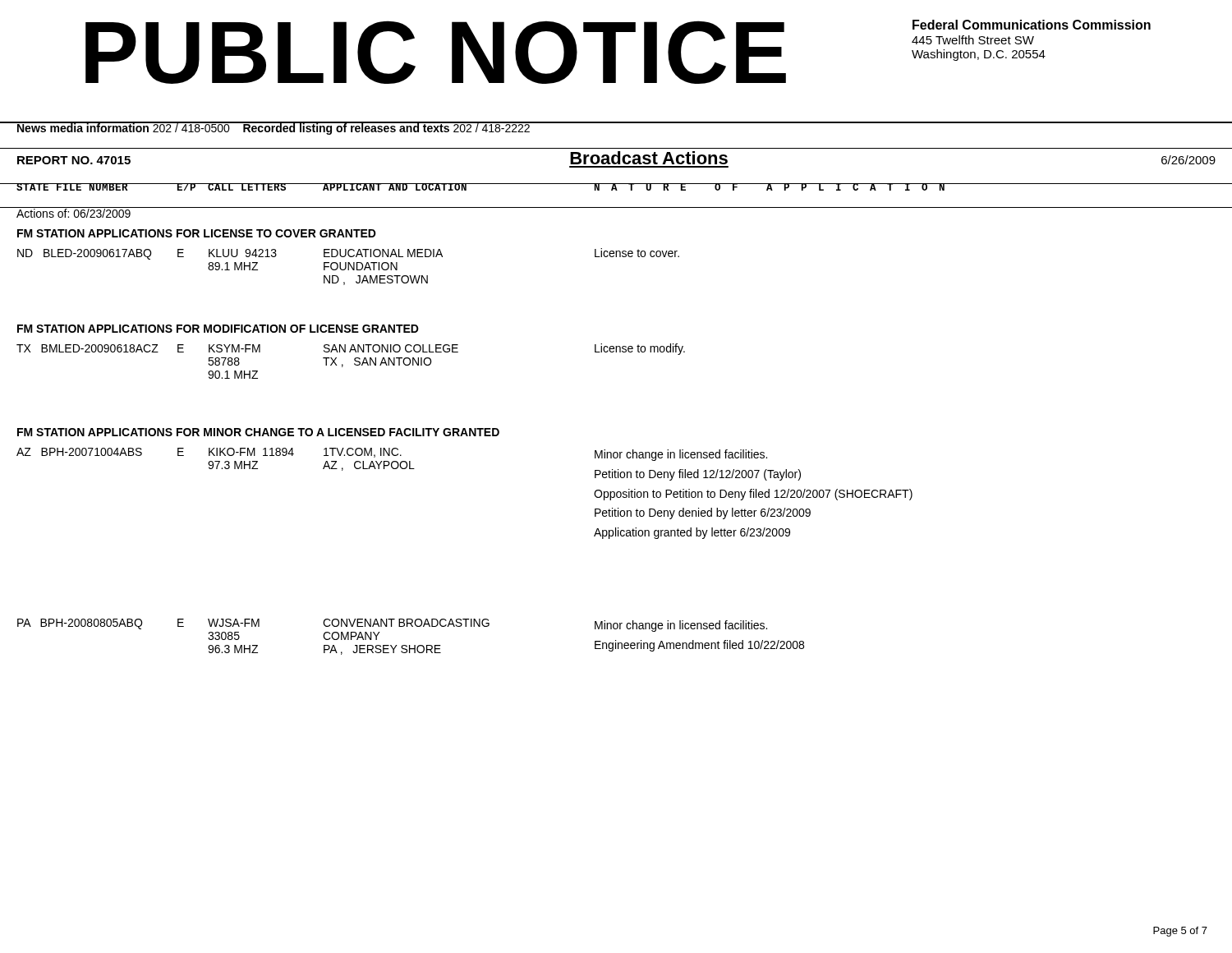This screenshot has height=953, width=1232.
Task: Find "Broadcast Actions" on this page
Action: 649,158
